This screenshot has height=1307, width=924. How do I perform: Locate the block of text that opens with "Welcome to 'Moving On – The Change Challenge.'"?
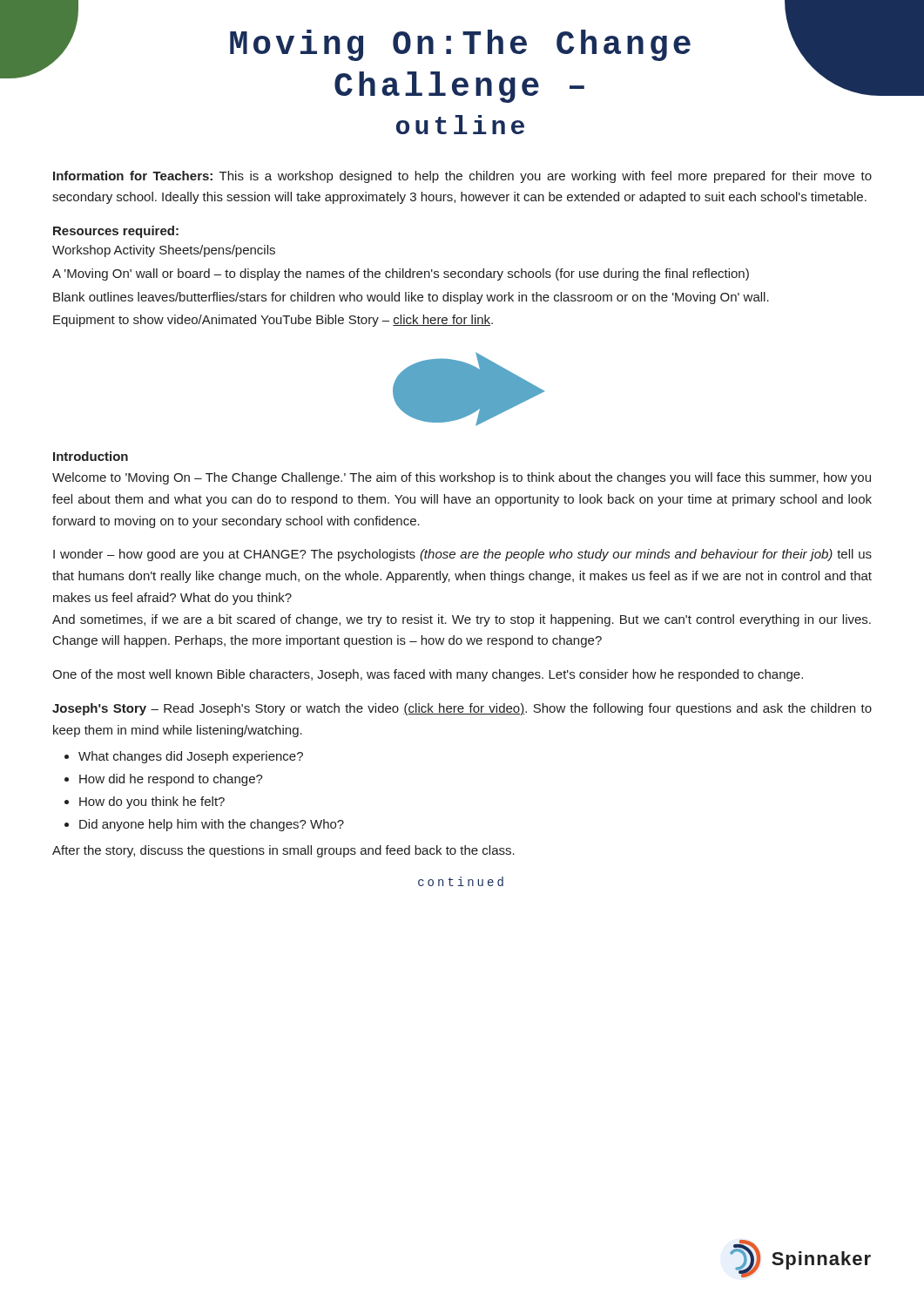(x=462, y=604)
